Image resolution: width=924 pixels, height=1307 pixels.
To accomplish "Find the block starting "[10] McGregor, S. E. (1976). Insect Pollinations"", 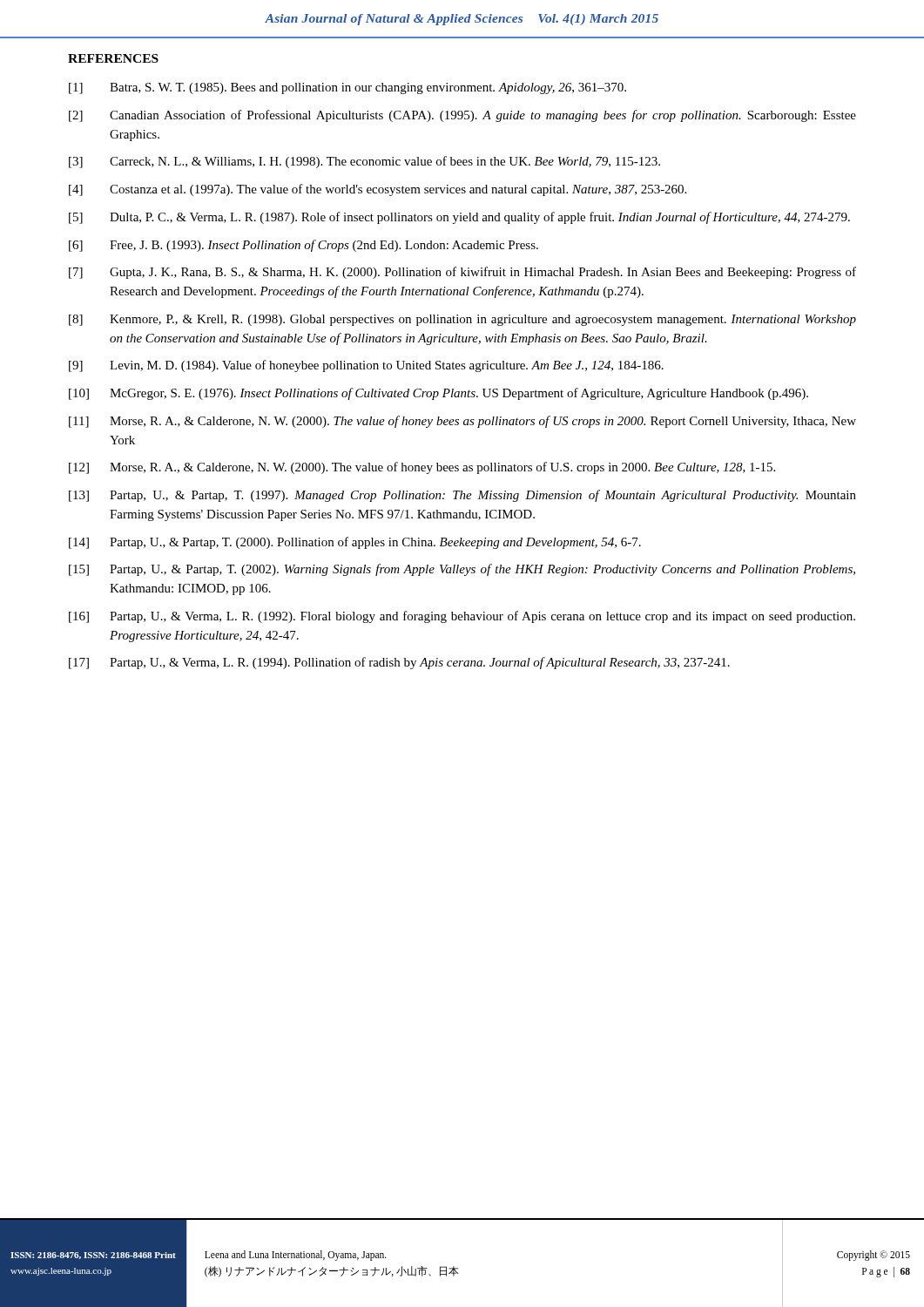I will tap(462, 394).
